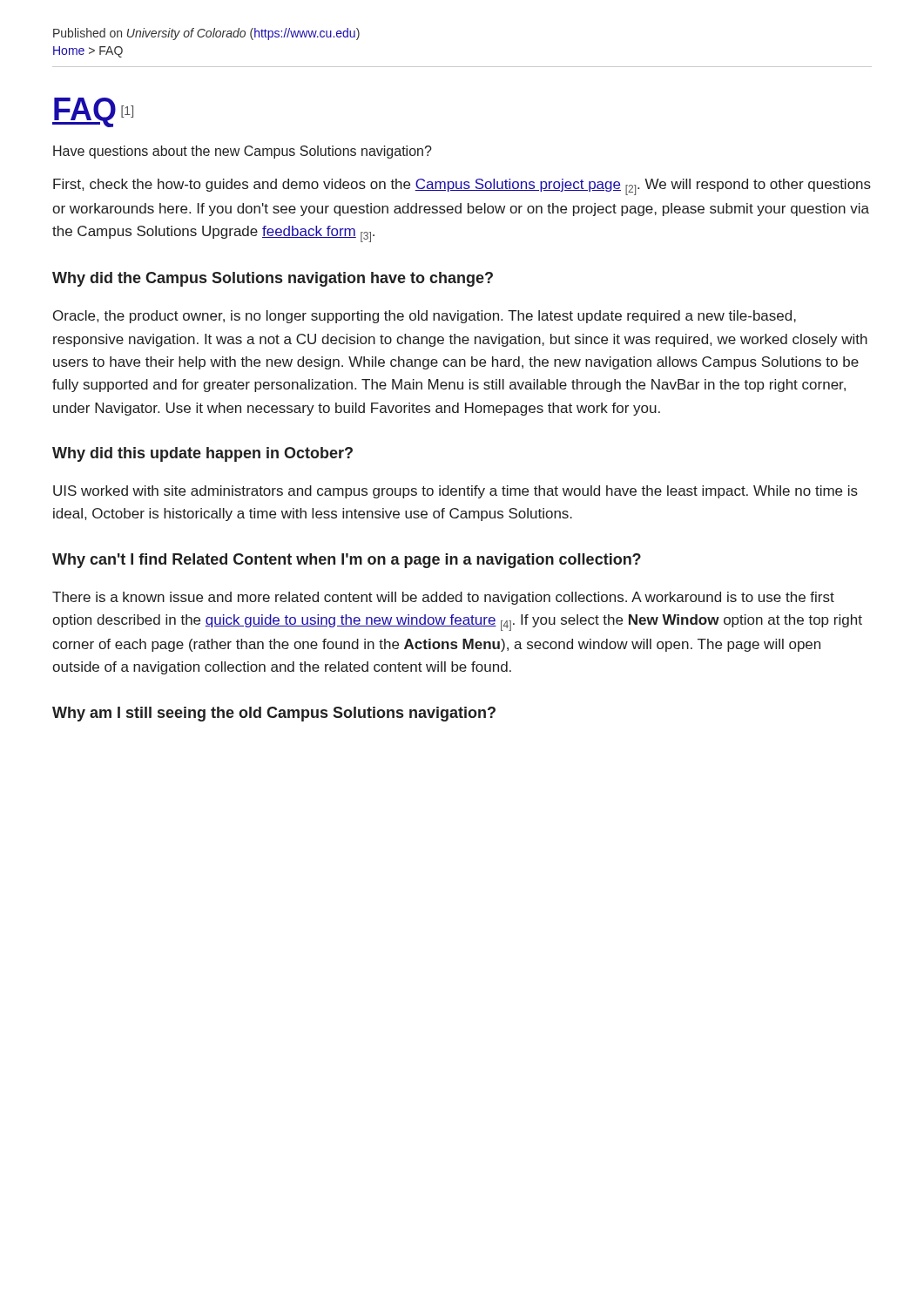Locate the text block starting "Why can't I find"
The width and height of the screenshot is (924, 1307).
click(347, 559)
